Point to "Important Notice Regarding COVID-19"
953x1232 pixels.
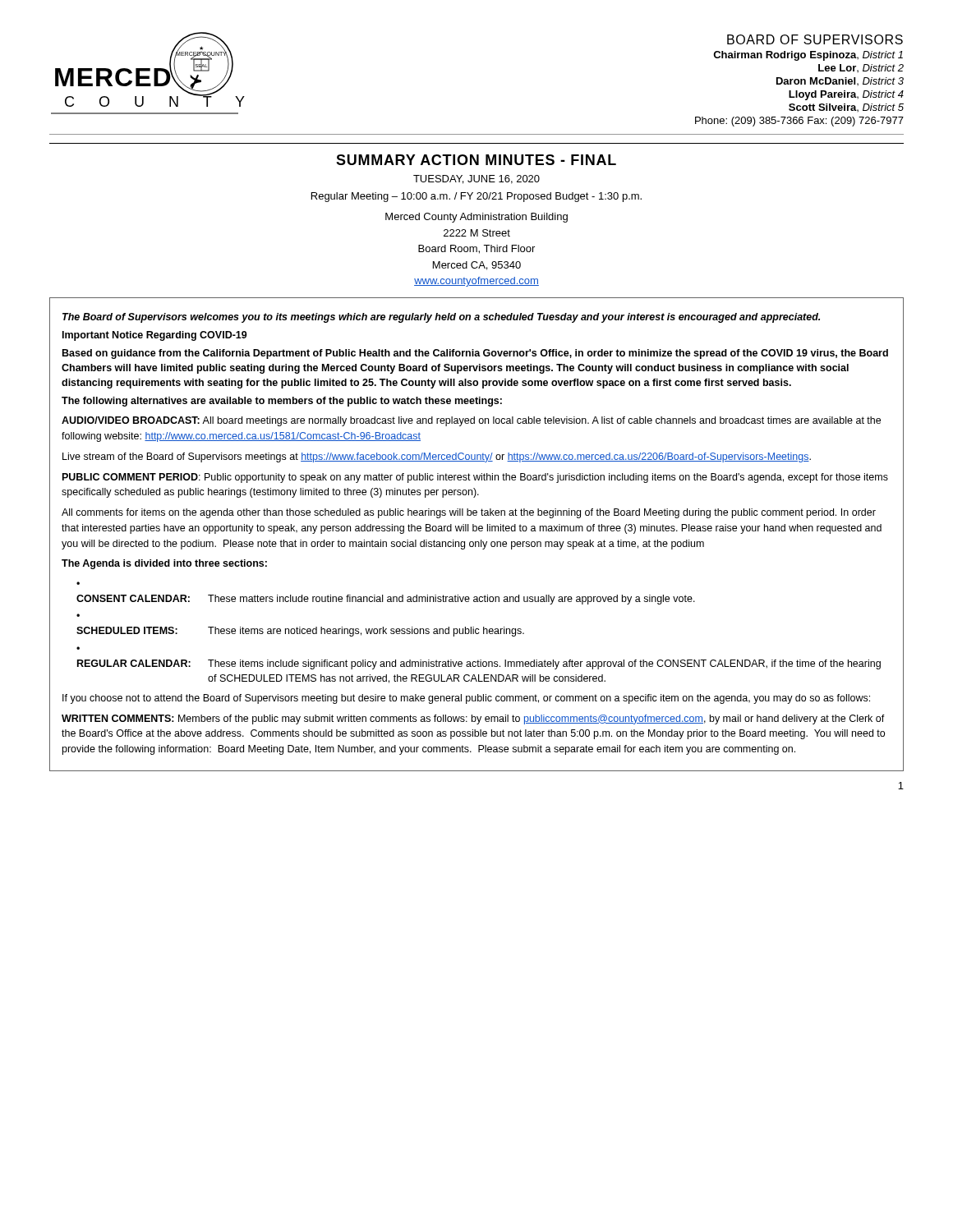tap(154, 335)
